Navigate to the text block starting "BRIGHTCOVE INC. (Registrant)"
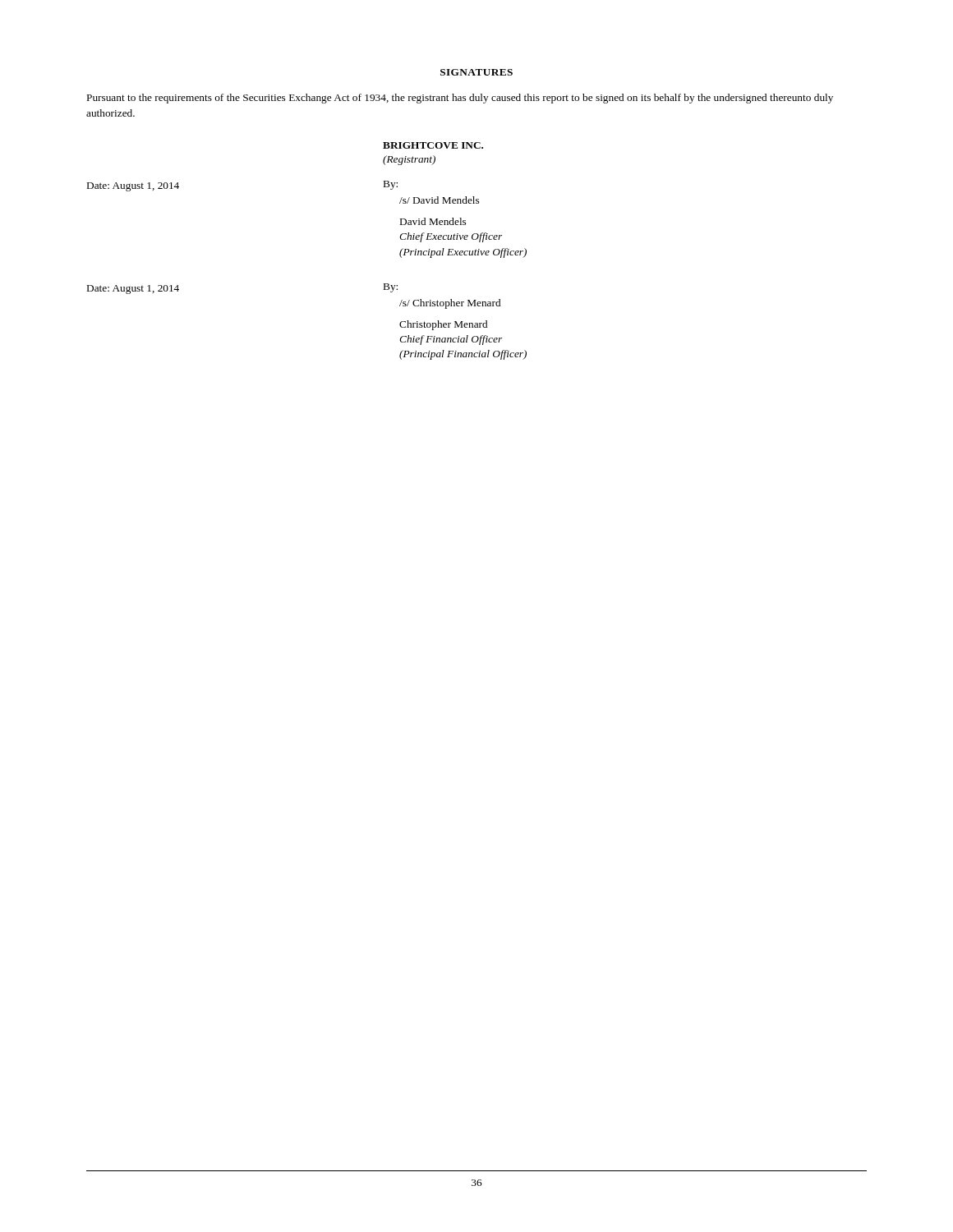Image resolution: width=953 pixels, height=1232 pixels. (433, 145)
